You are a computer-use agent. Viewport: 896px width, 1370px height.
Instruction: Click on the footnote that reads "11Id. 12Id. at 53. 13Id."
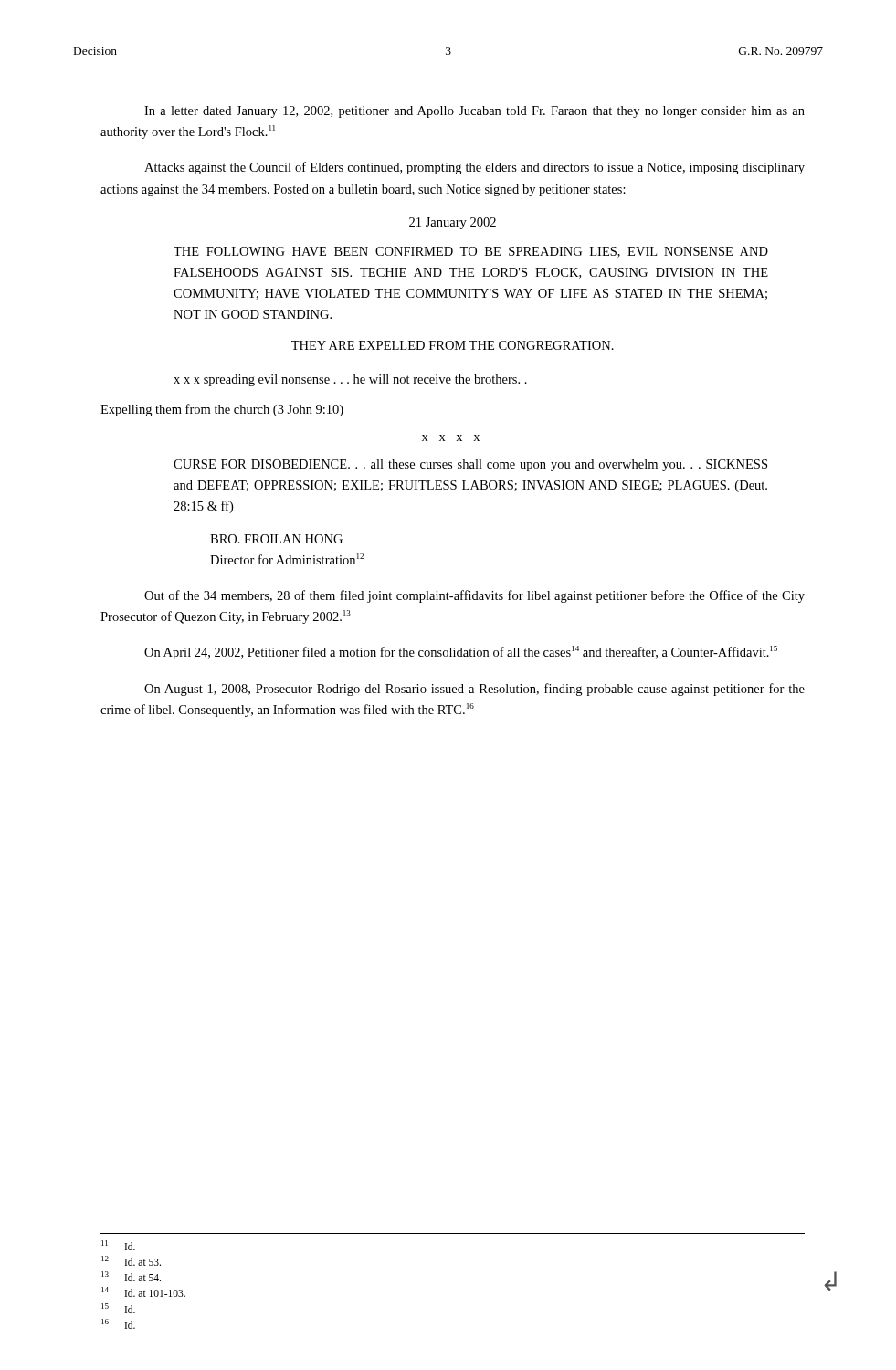pos(130,1245)
